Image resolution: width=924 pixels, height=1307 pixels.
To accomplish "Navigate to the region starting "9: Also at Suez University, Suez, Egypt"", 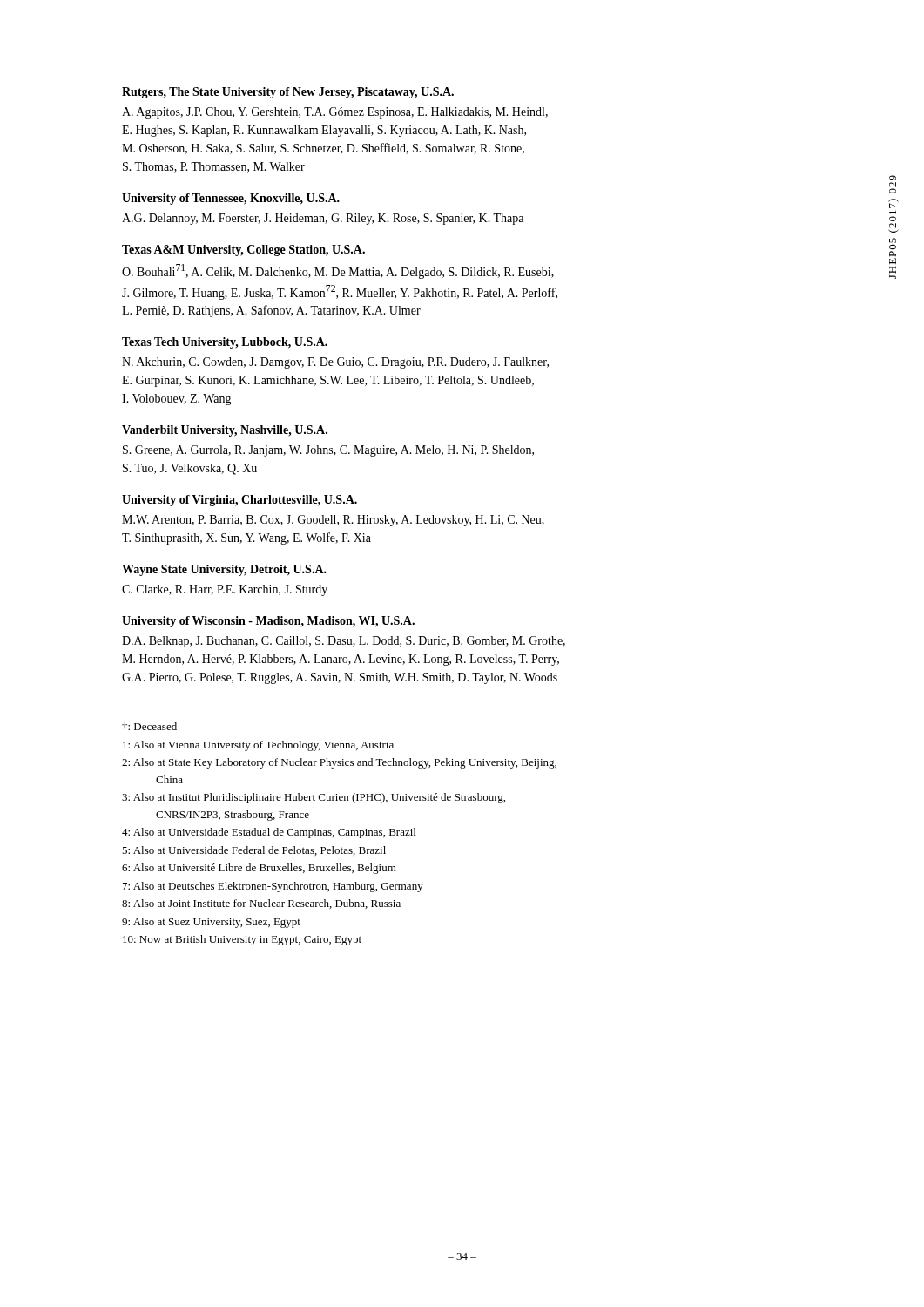I will pyautogui.click(x=211, y=921).
